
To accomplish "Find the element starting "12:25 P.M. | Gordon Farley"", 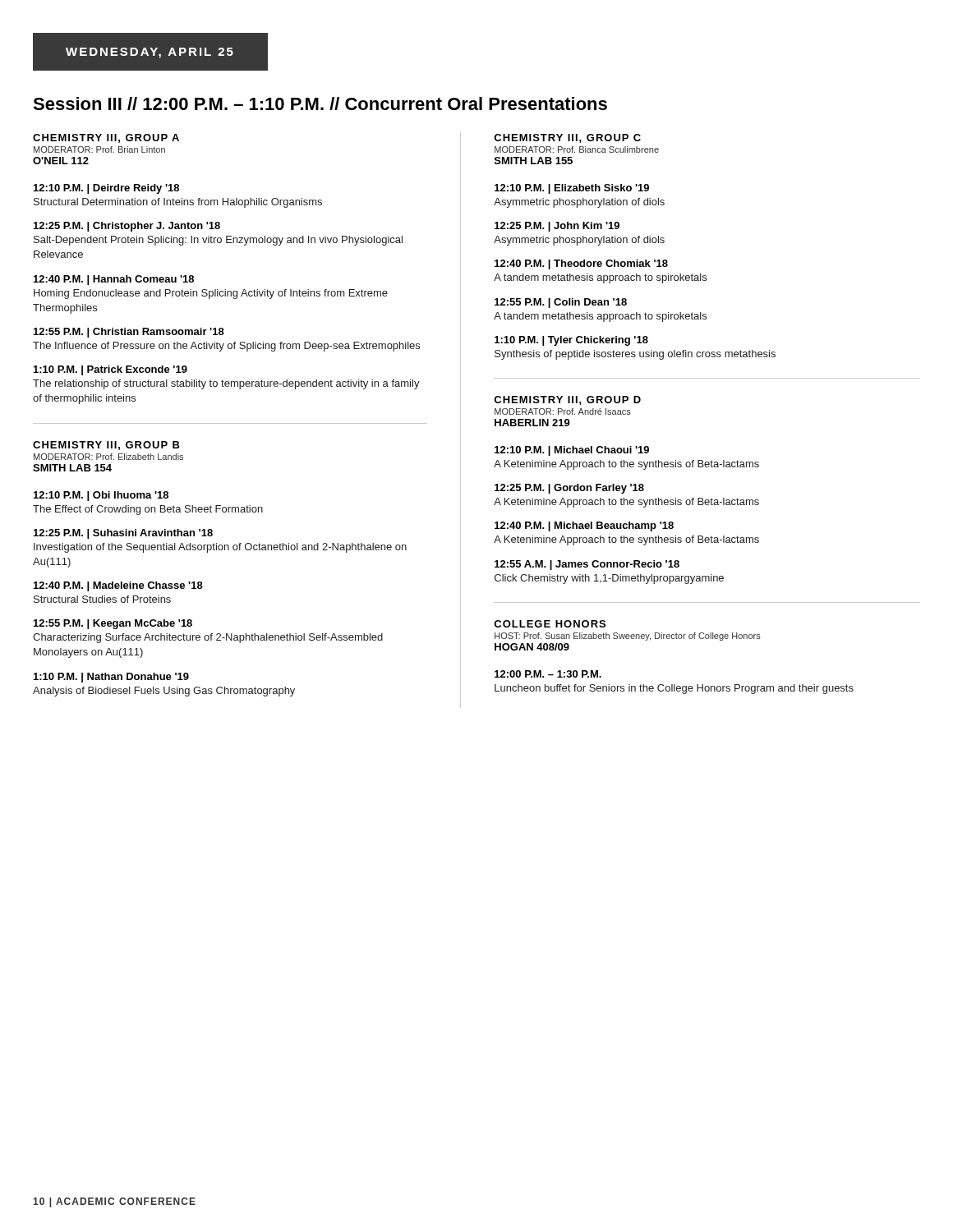I will (707, 495).
